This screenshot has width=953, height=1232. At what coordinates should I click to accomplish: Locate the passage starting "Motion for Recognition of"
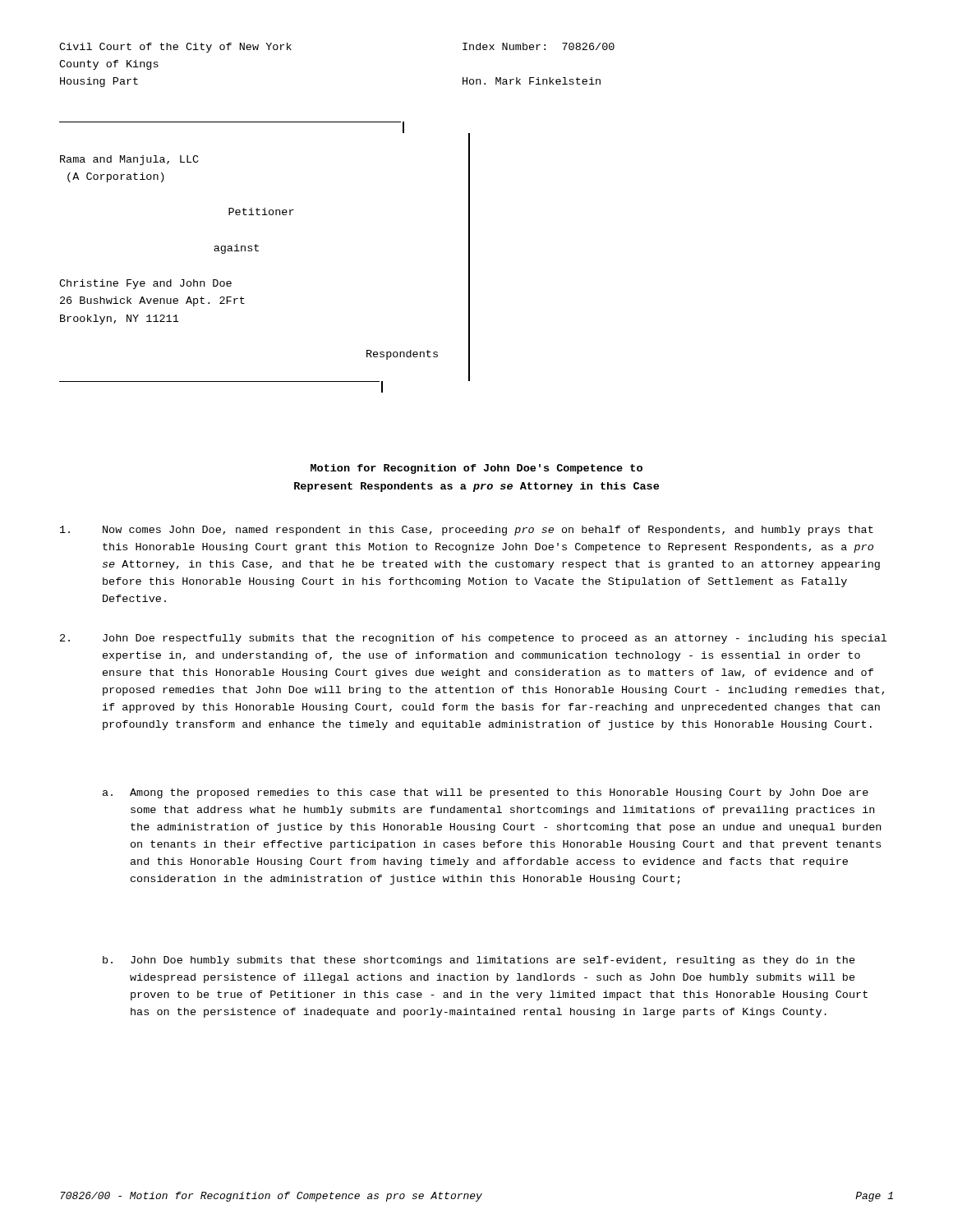476,477
